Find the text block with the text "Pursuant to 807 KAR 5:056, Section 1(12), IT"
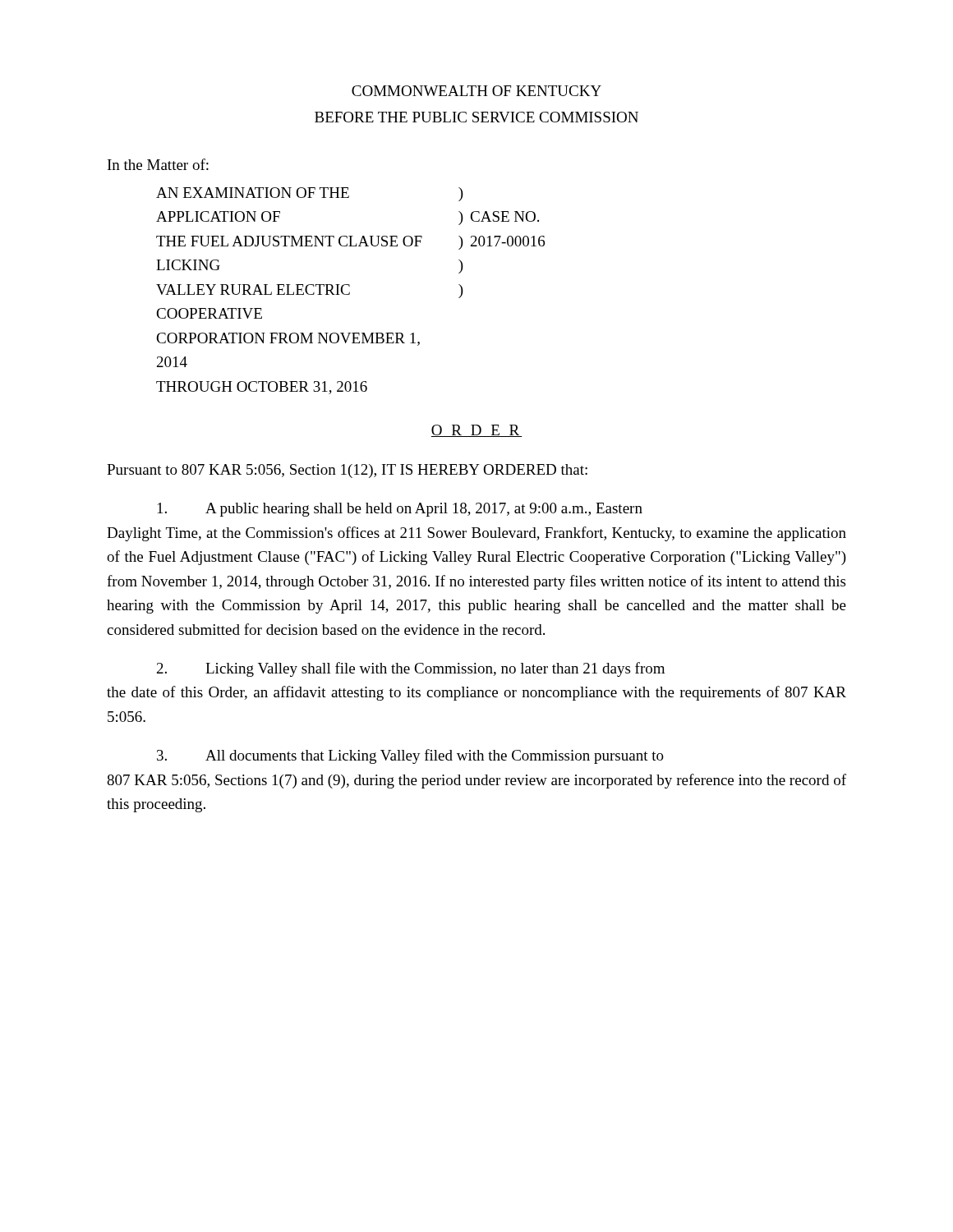The image size is (953, 1232). [348, 469]
